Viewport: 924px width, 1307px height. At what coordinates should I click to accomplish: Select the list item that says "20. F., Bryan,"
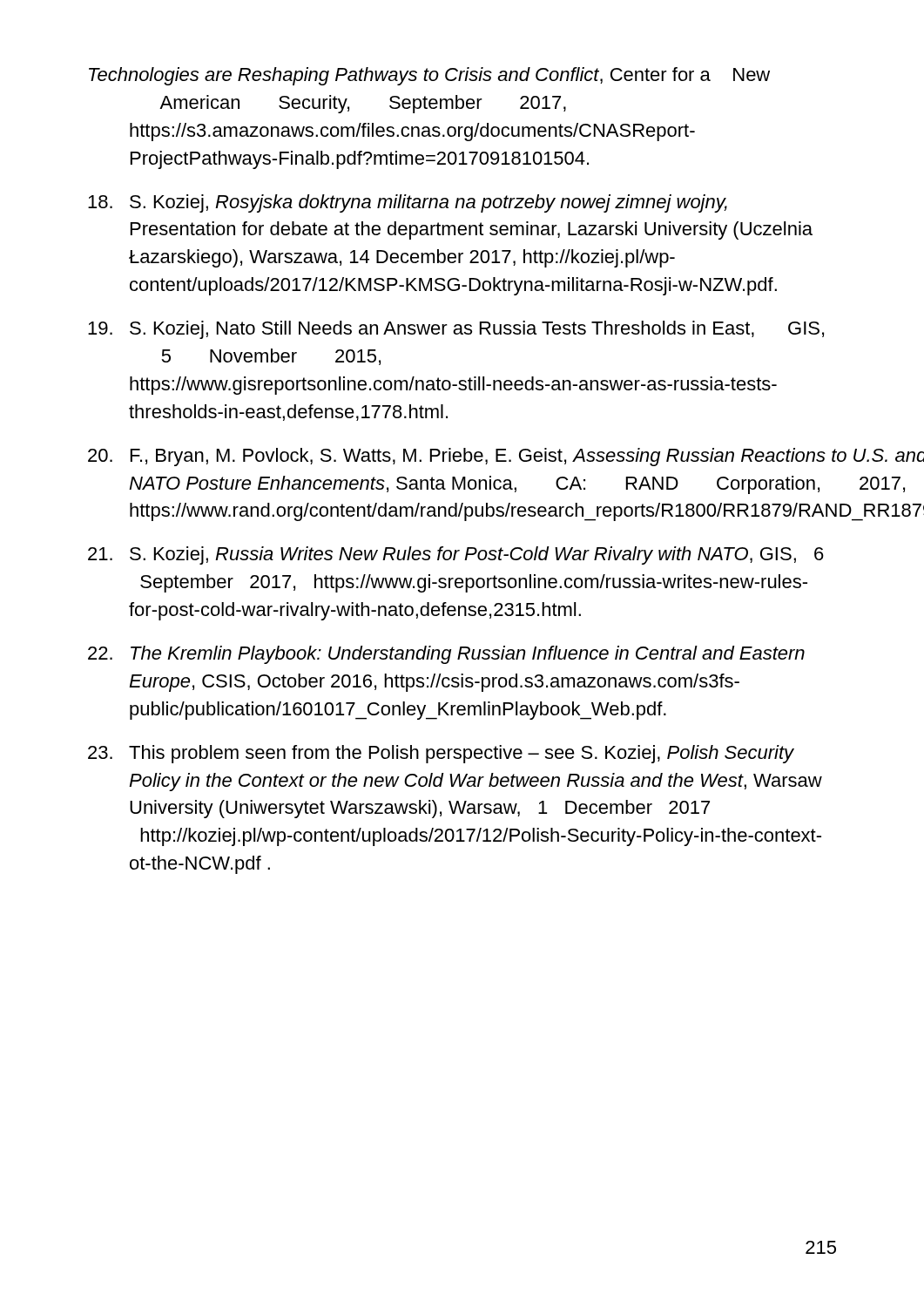coord(462,483)
